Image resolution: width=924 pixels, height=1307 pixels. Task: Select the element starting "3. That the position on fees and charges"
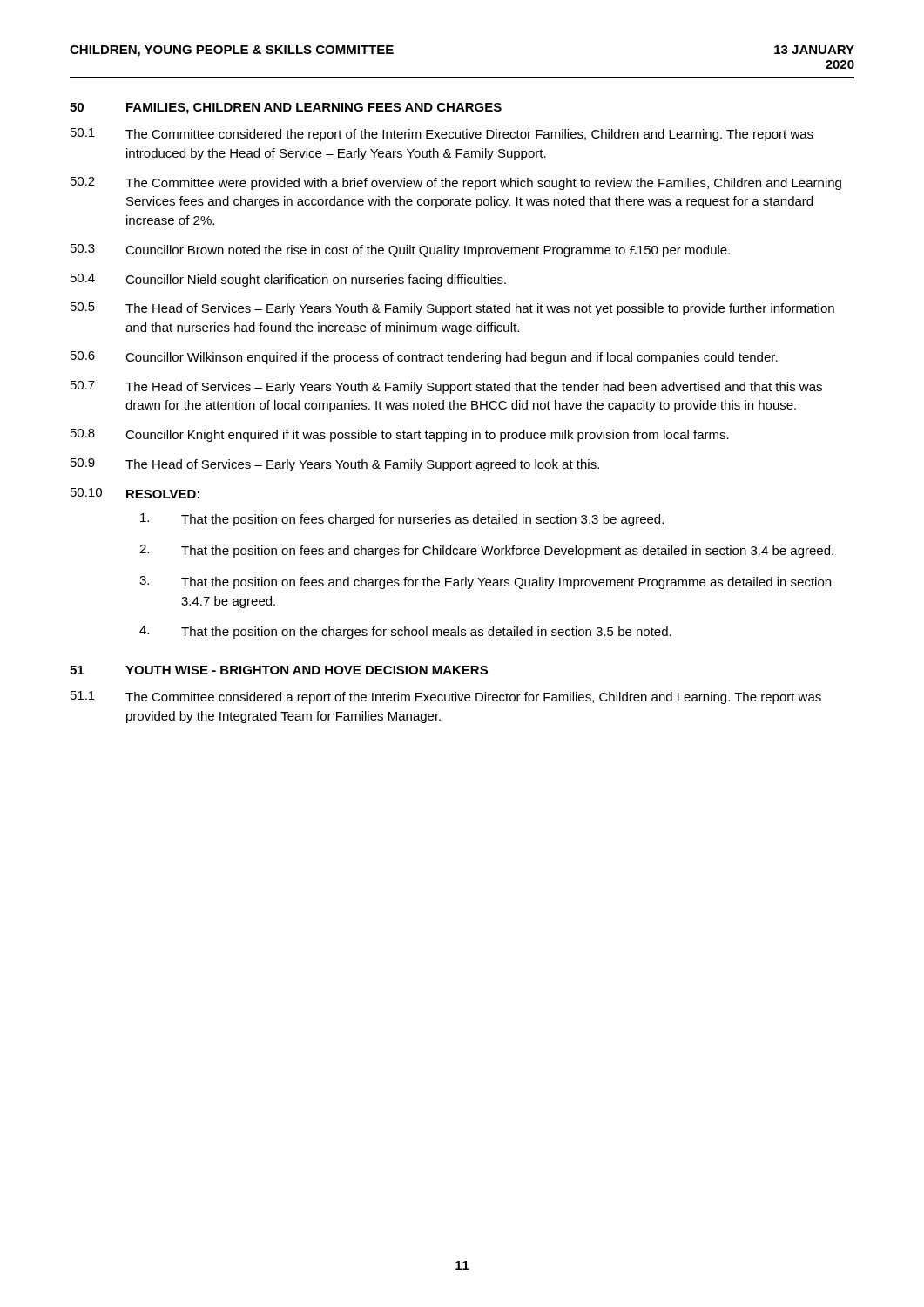(497, 591)
